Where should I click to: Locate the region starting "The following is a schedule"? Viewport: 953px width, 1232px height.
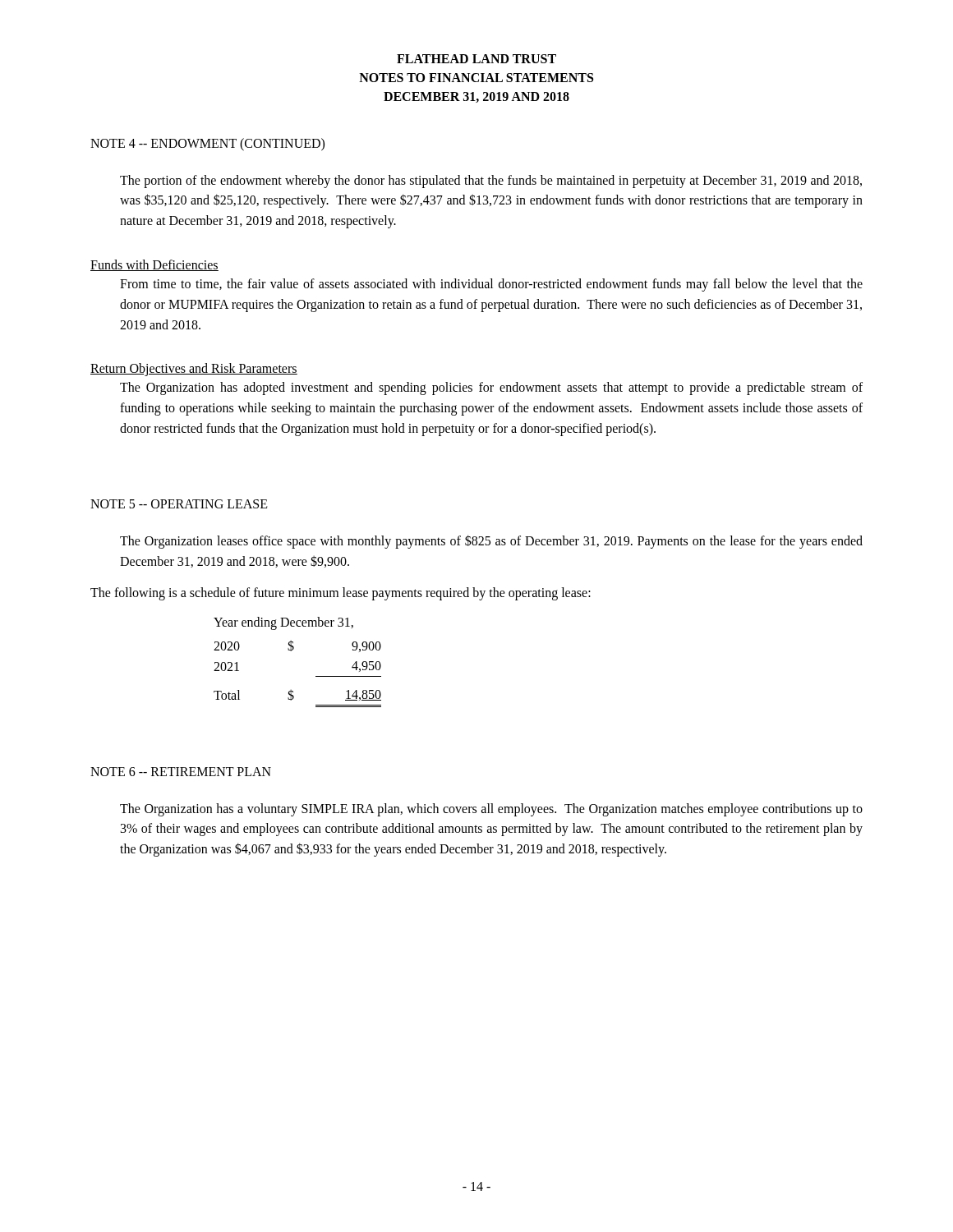341,593
